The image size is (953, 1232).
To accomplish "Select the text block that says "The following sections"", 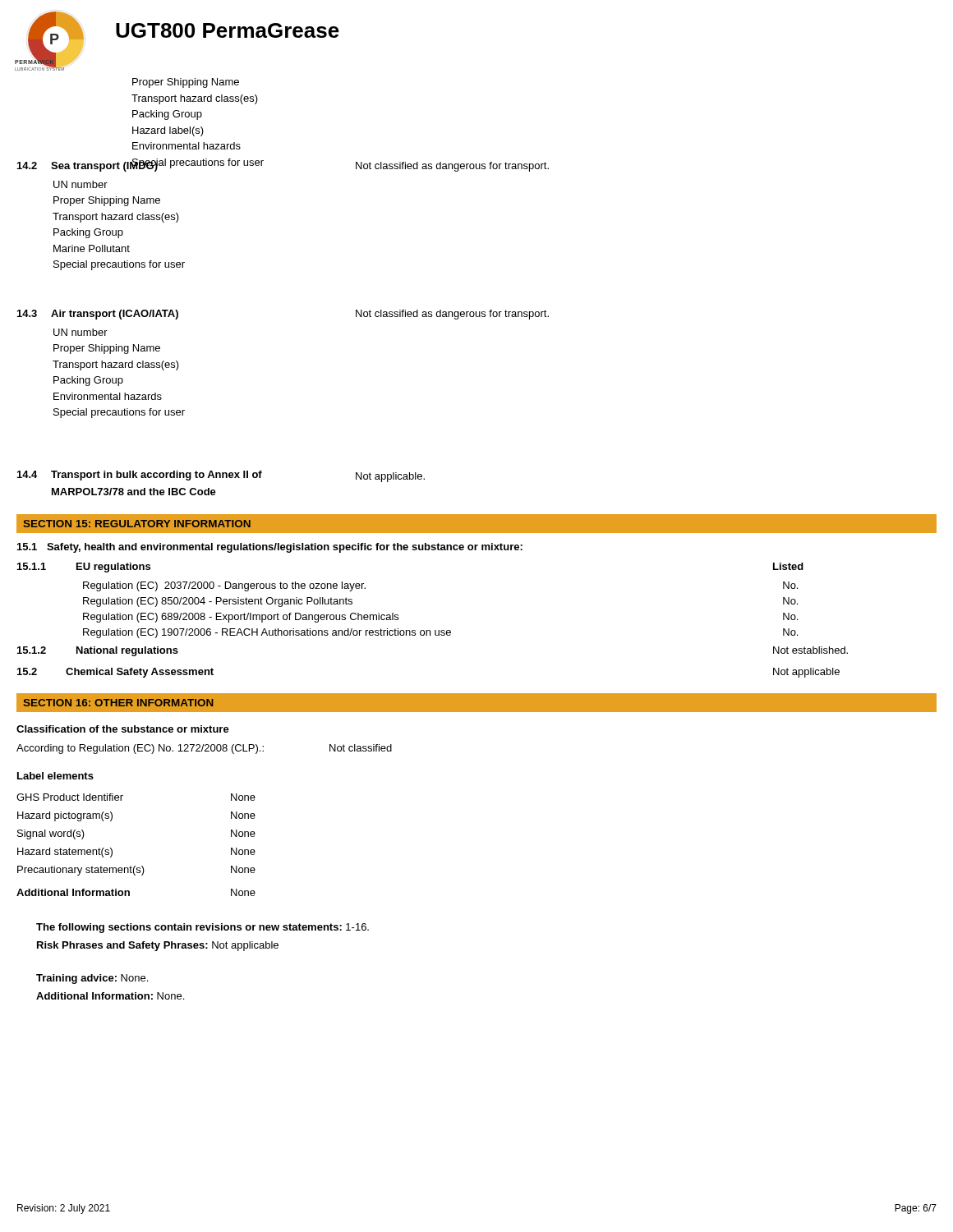I will point(203,928).
